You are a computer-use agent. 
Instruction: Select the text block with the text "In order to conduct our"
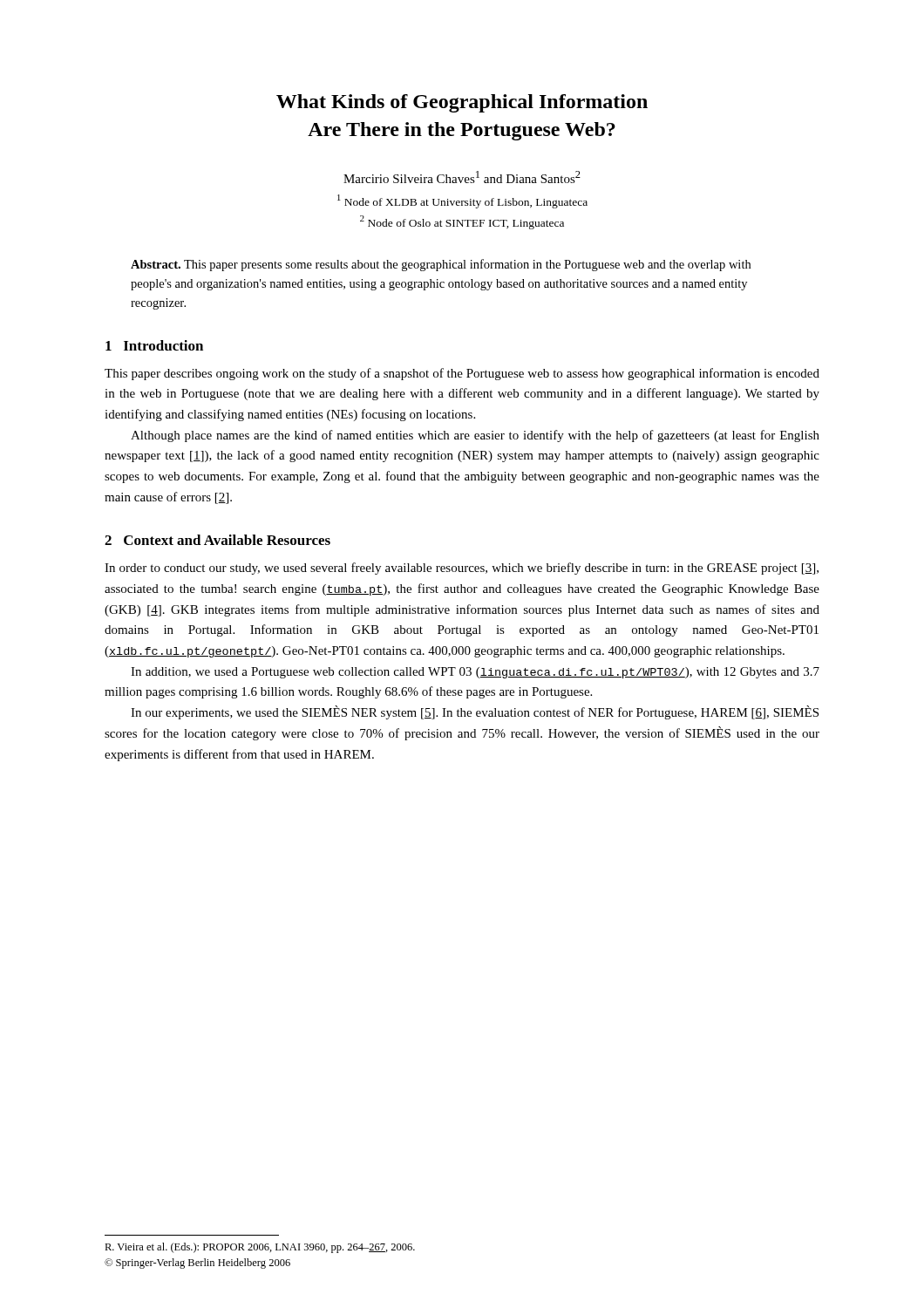(462, 610)
